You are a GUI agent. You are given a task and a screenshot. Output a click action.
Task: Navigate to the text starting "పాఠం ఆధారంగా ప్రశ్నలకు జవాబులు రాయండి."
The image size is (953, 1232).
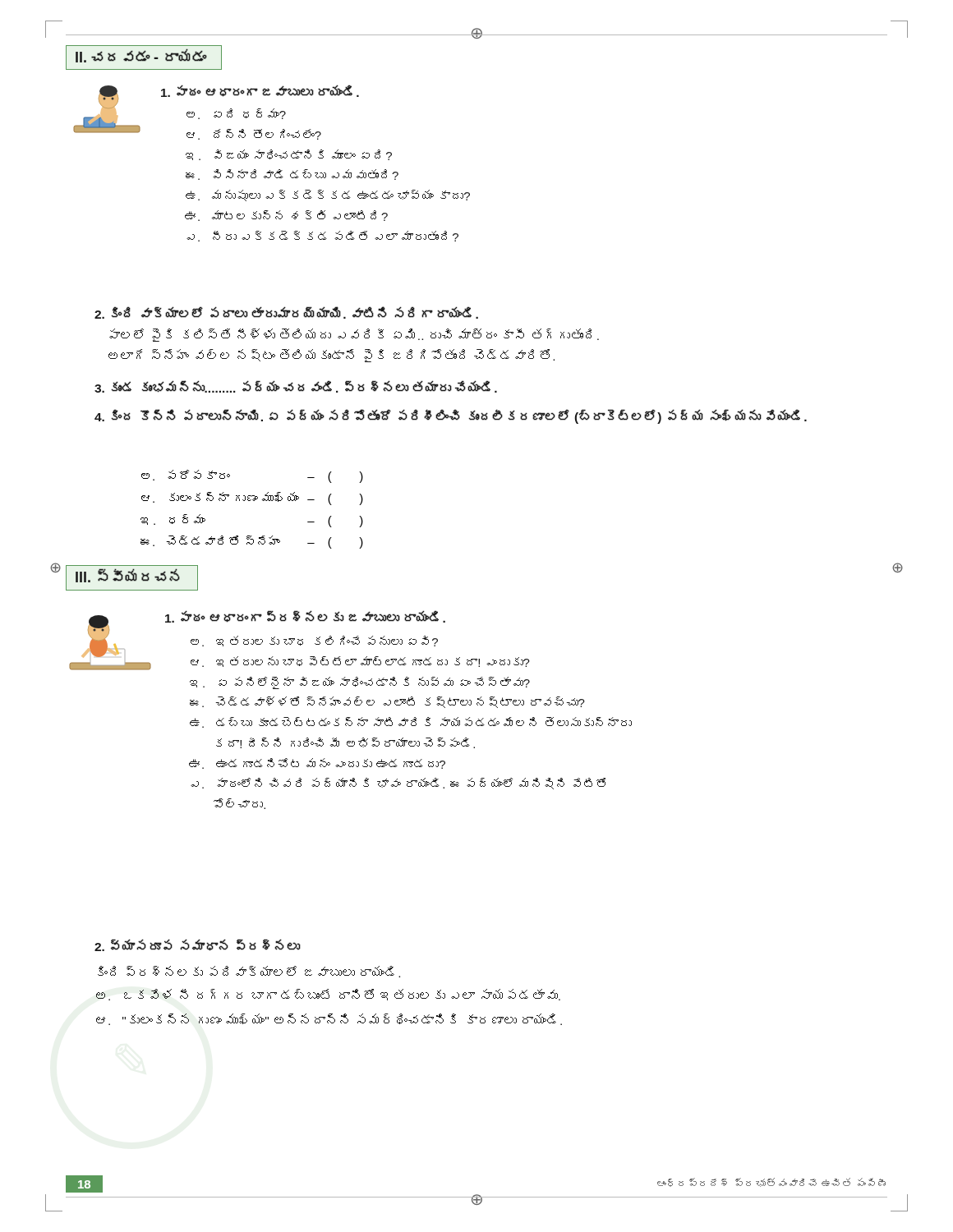pos(305,618)
